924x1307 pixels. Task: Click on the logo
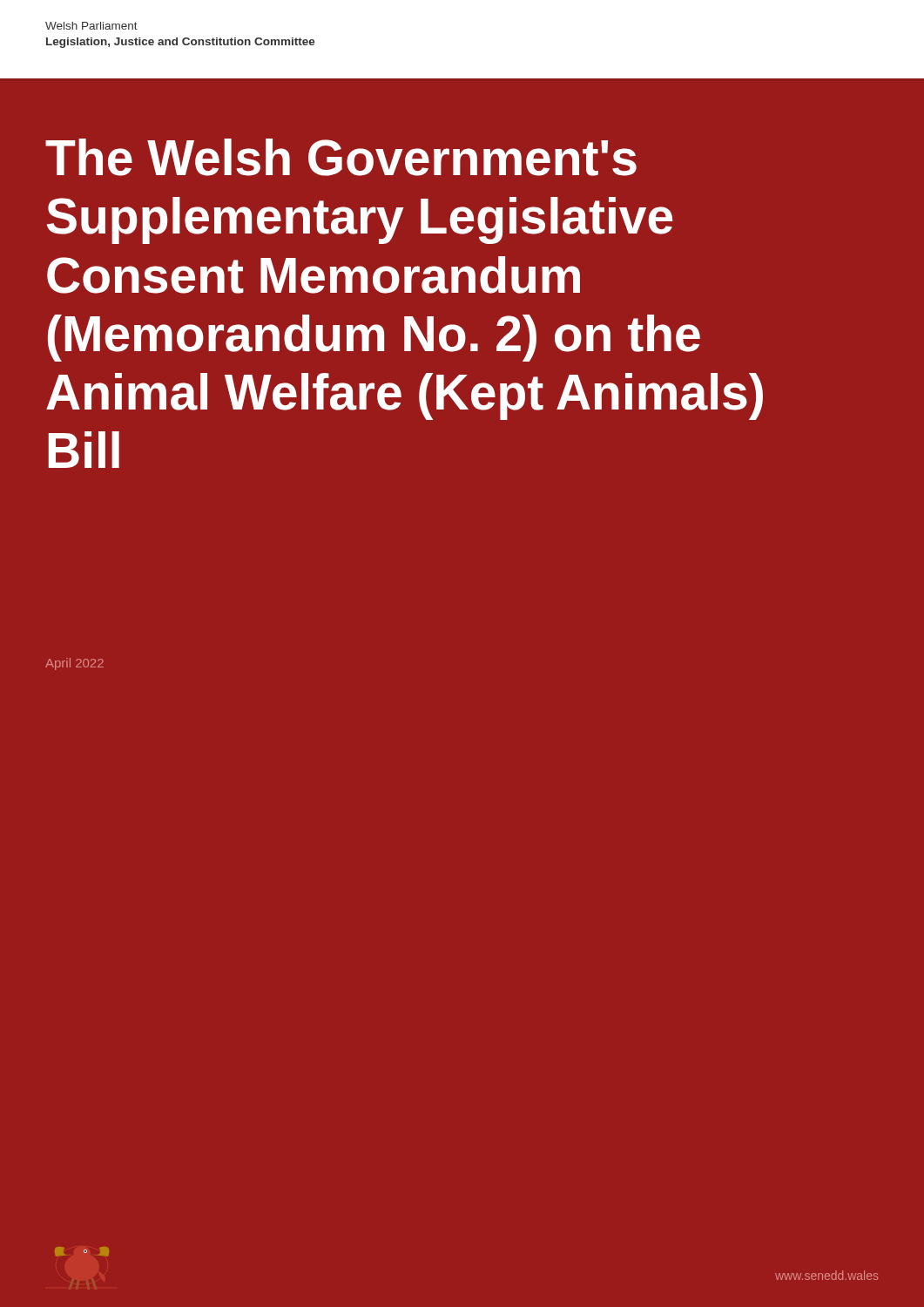pos(82,1263)
